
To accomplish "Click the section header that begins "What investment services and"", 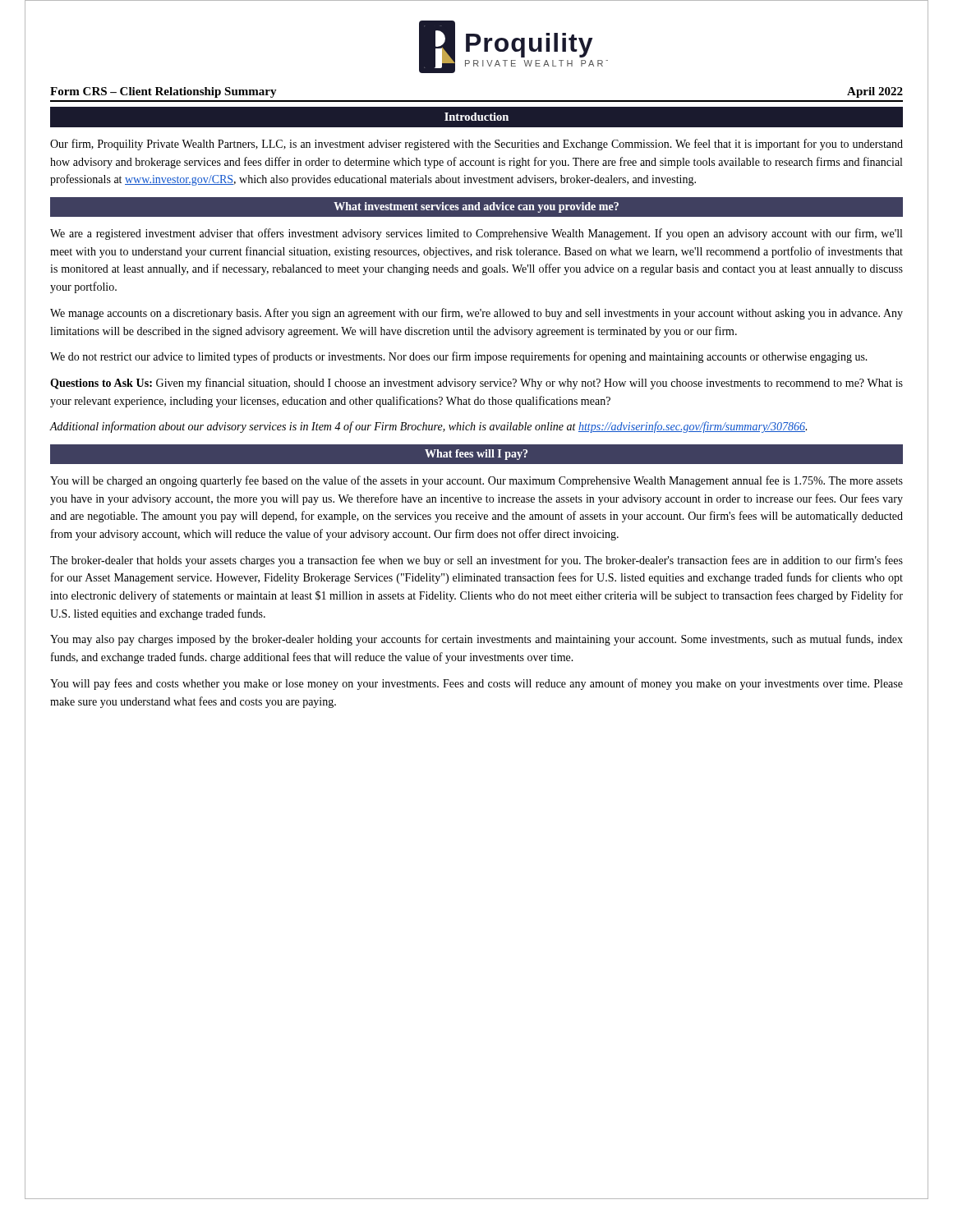I will coord(476,207).
